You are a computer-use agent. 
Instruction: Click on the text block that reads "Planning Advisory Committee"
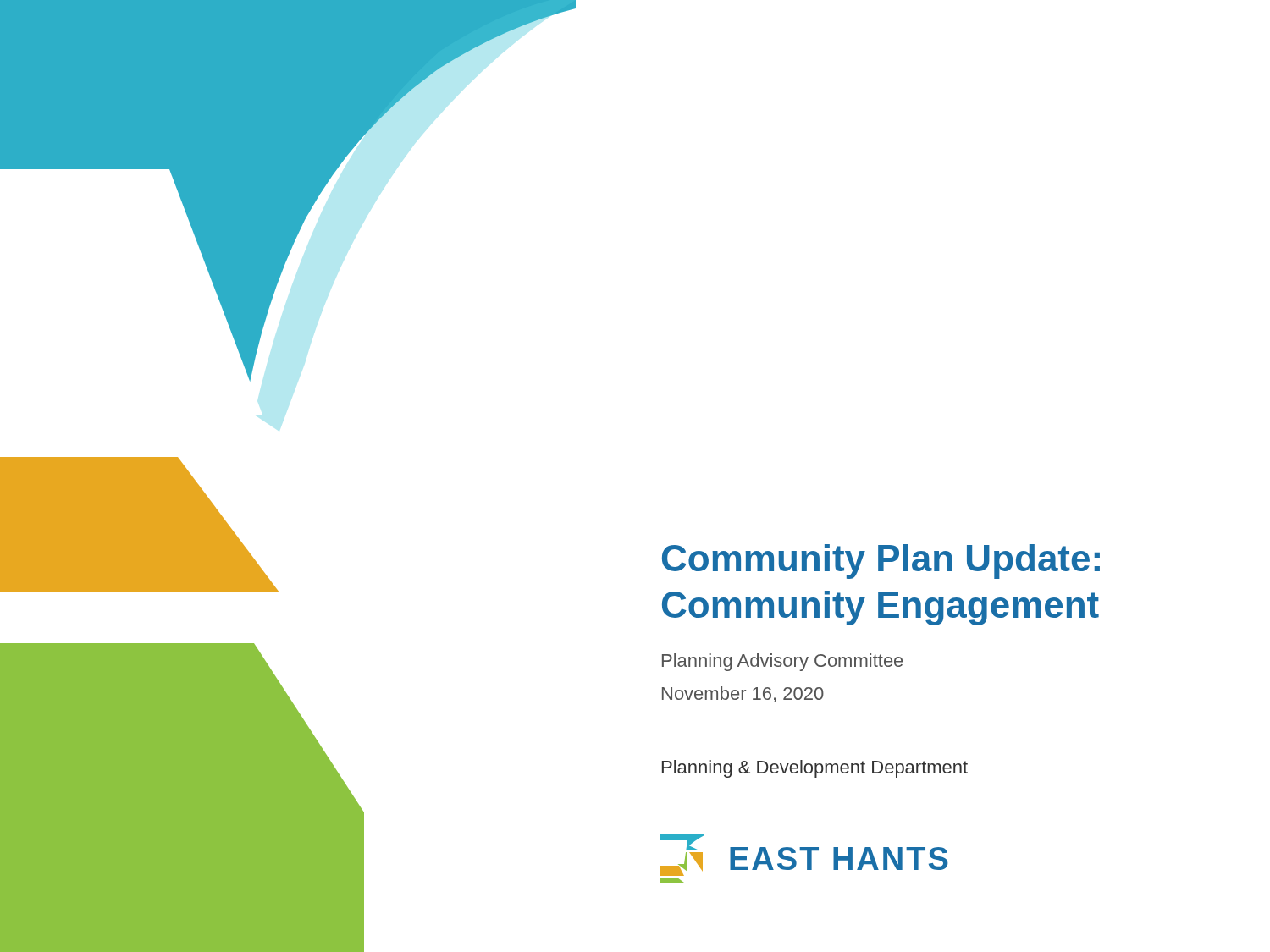coord(782,662)
